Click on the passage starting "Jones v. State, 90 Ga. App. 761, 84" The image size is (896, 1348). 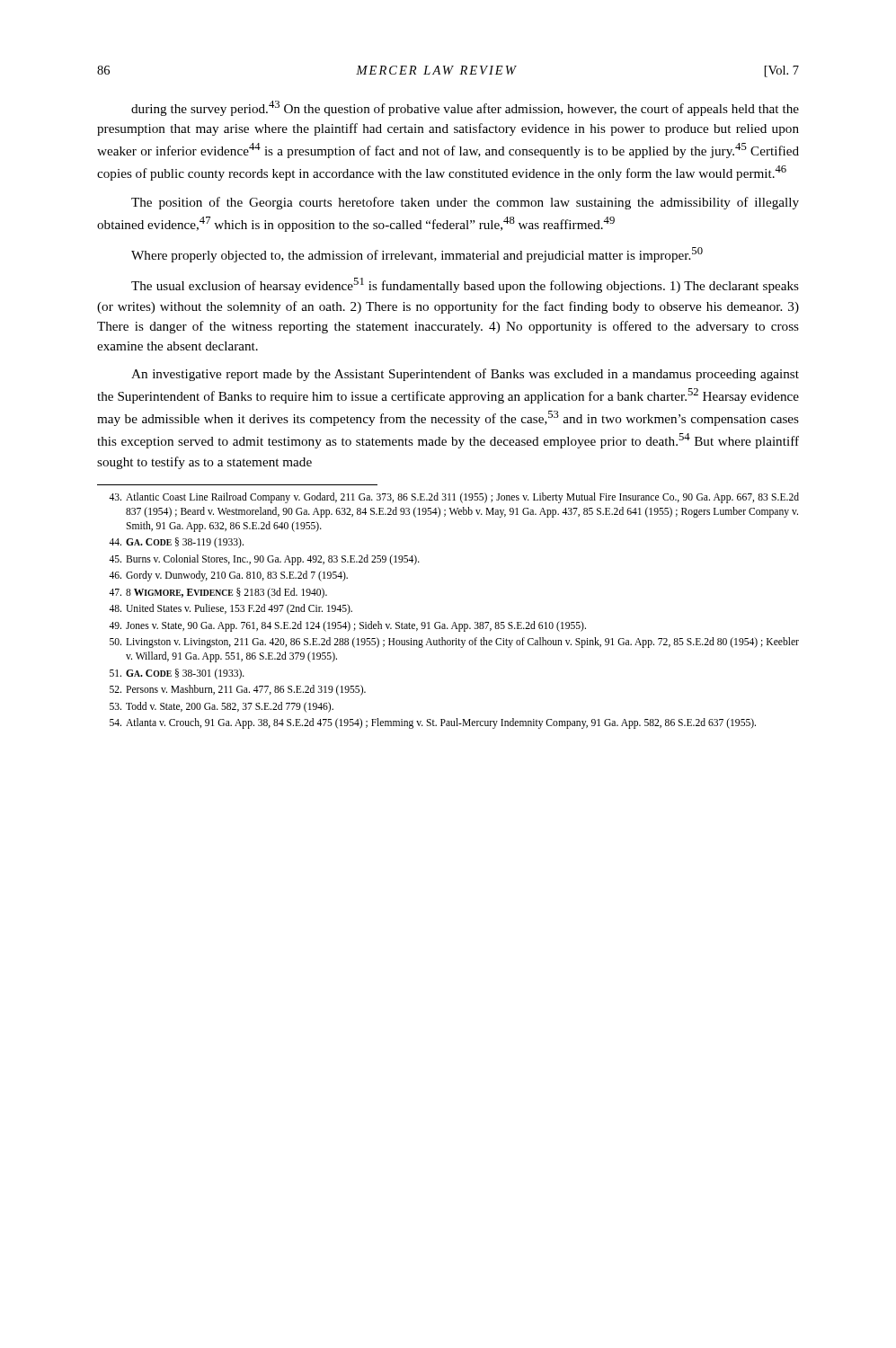pos(448,626)
